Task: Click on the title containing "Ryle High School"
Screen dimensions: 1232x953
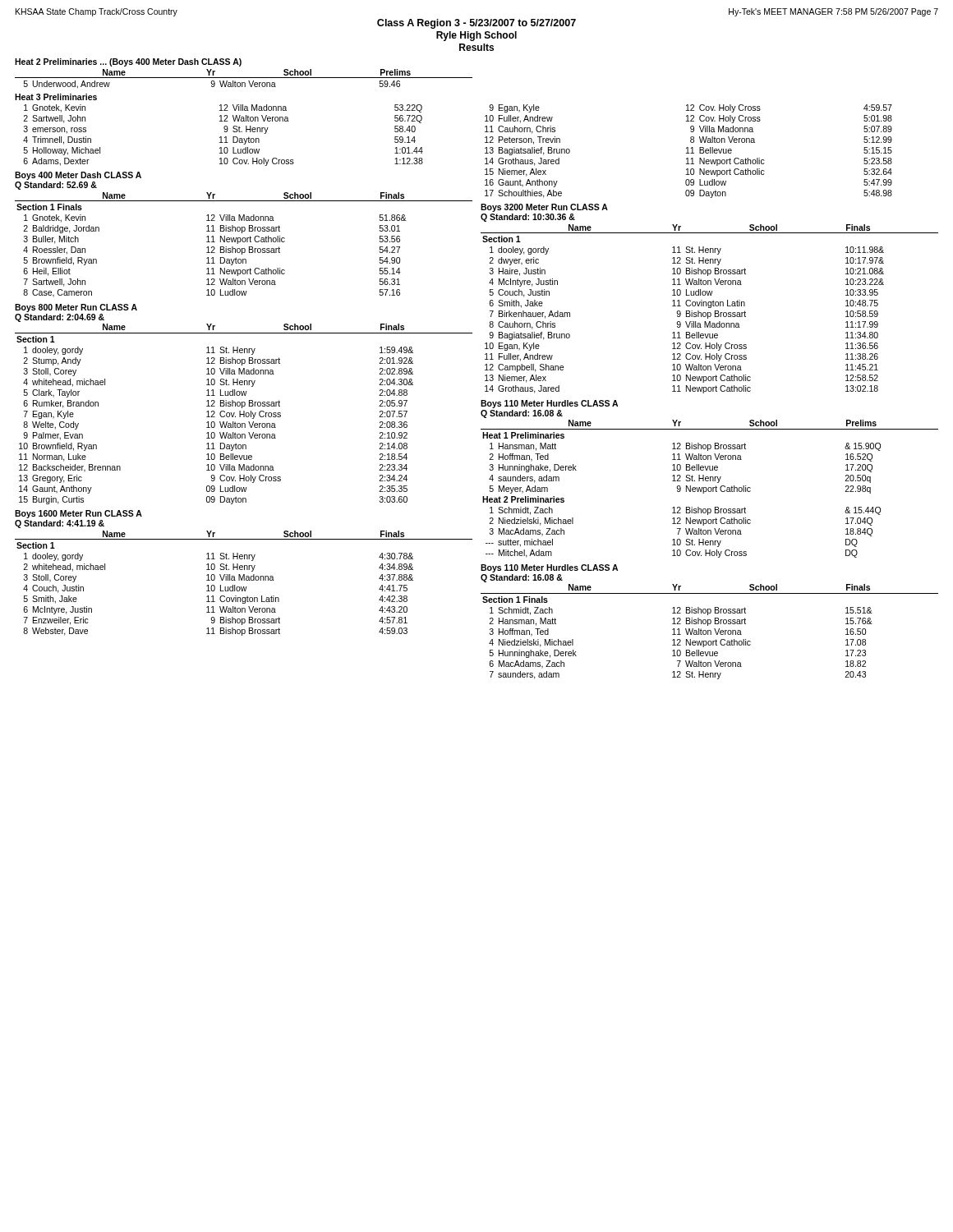Action: pyautogui.click(x=476, y=35)
